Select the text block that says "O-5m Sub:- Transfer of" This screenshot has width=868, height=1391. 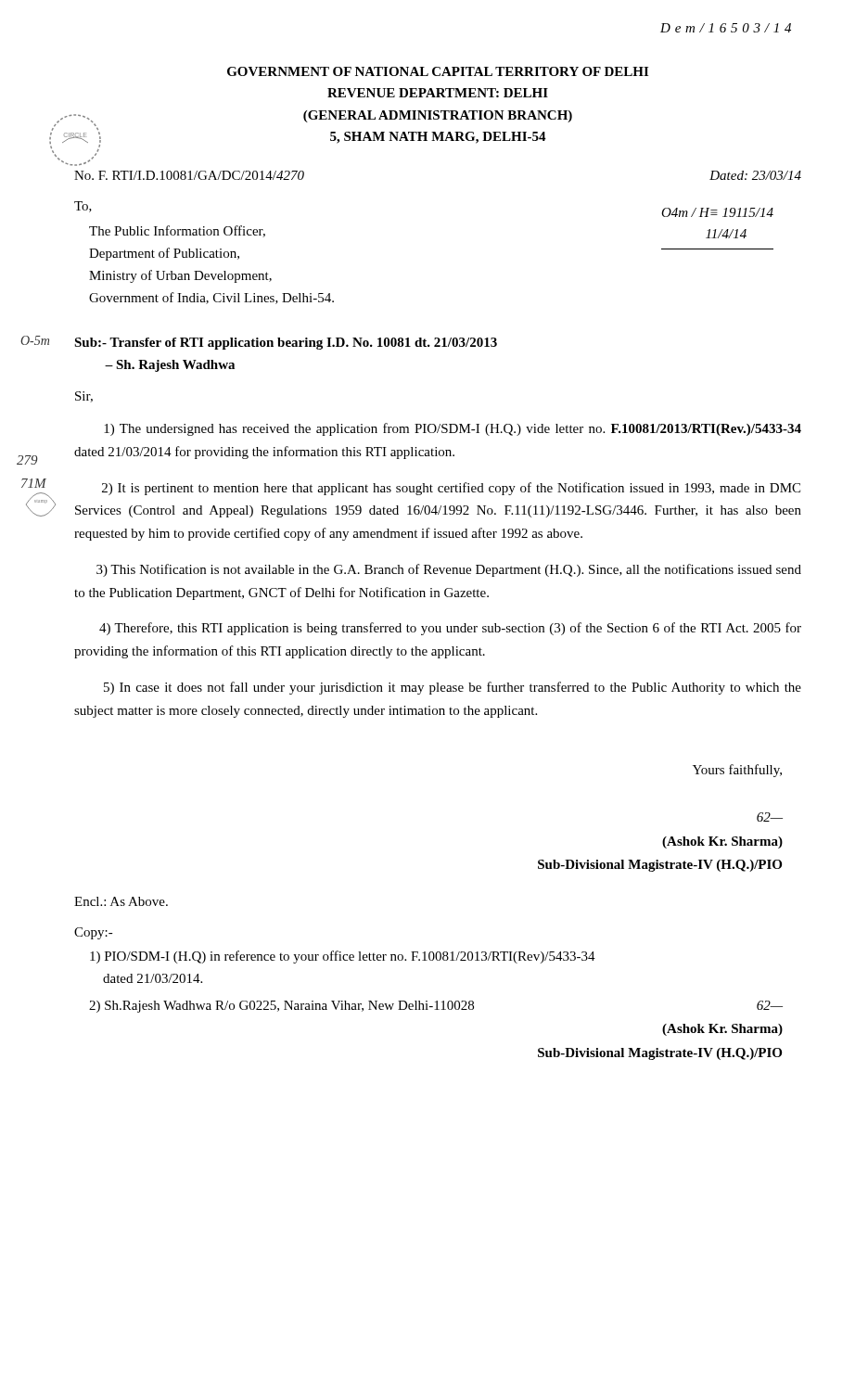click(x=286, y=351)
